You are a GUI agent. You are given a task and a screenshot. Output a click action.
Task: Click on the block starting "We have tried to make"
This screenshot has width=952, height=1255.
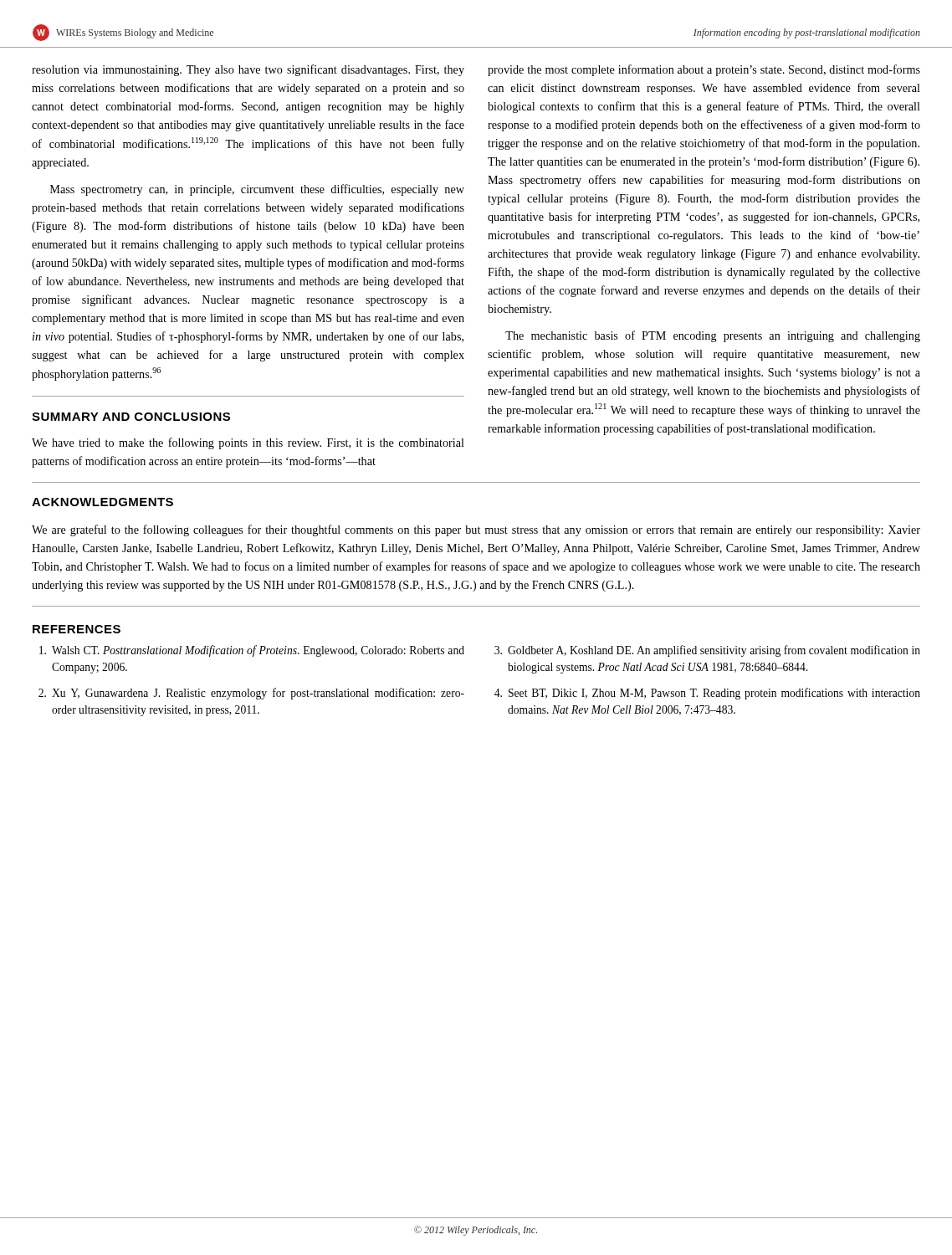point(248,452)
